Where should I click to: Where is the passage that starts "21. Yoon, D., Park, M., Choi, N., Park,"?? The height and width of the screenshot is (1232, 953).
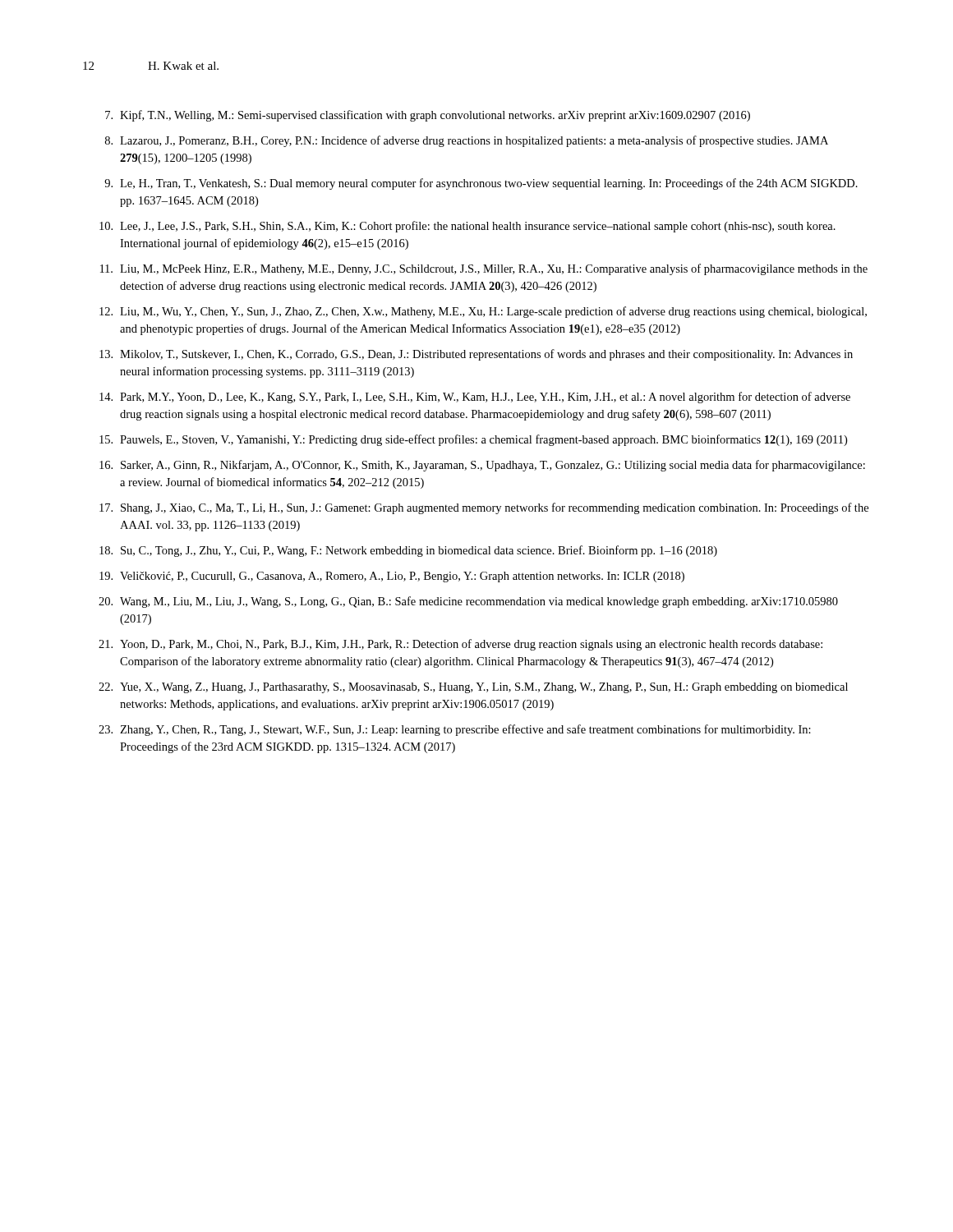pyautogui.click(x=476, y=653)
